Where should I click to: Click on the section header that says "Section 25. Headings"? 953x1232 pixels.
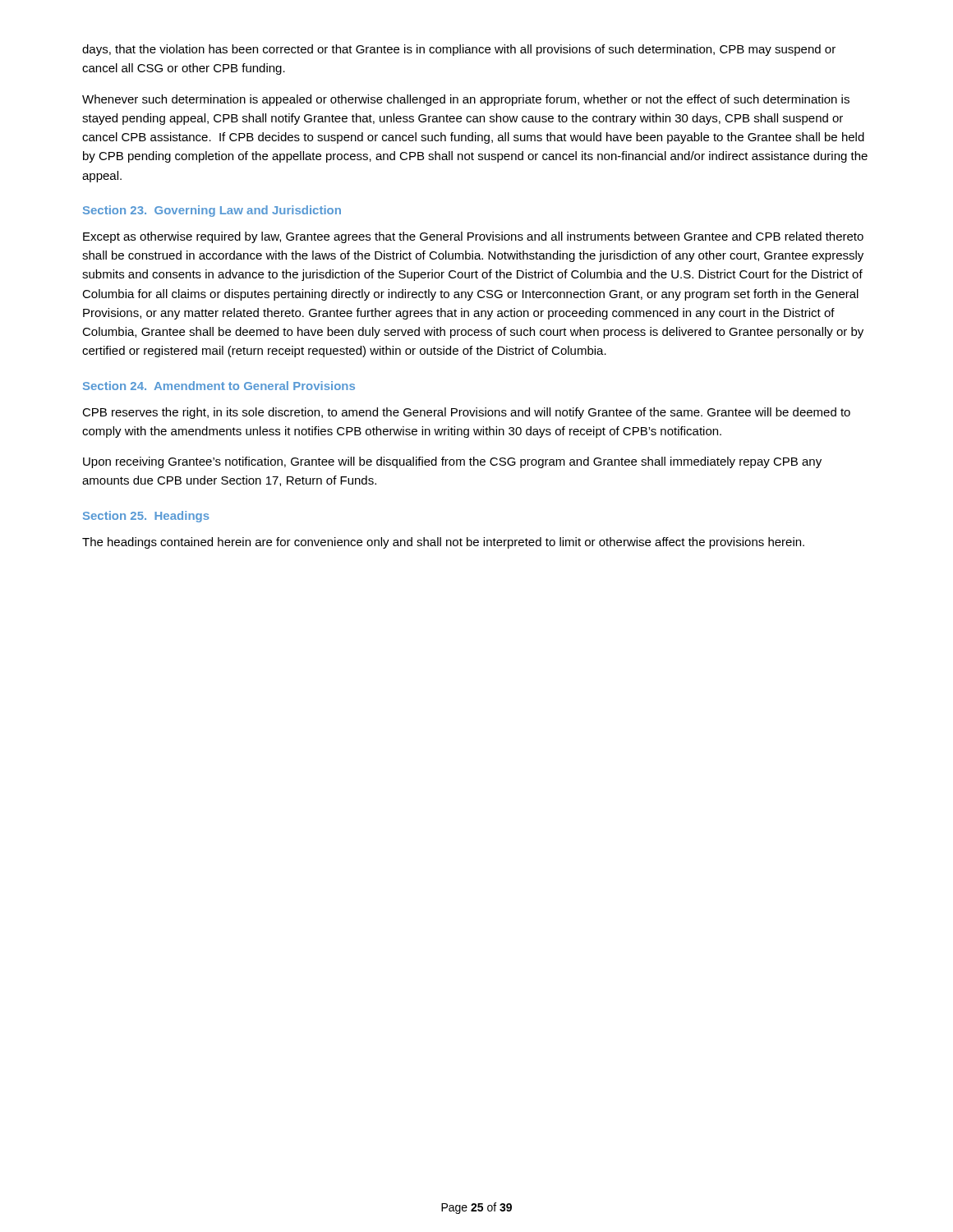pyautogui.click(x=146, y=515)
